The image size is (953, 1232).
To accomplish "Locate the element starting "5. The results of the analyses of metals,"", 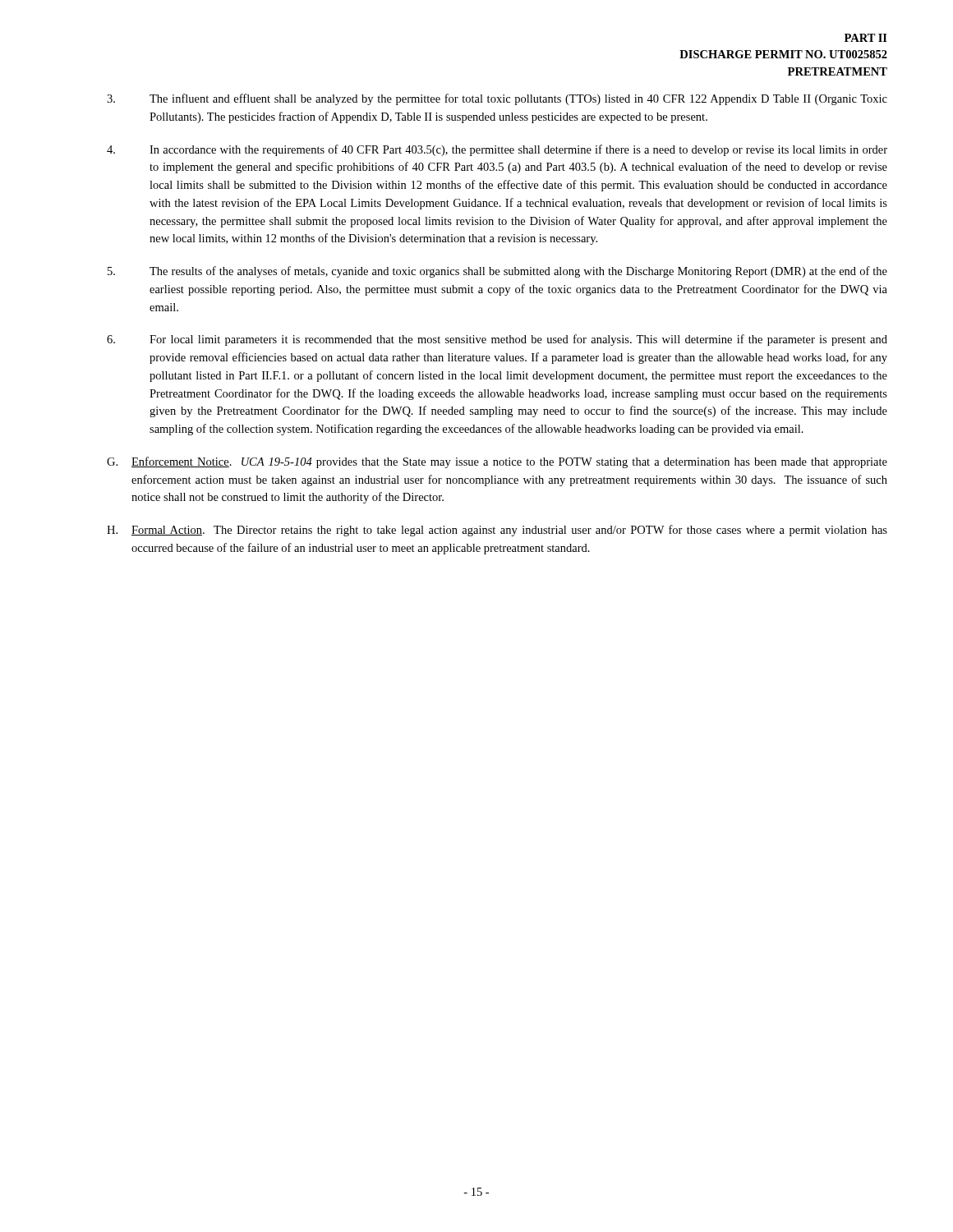I will (x=497, y=290).
